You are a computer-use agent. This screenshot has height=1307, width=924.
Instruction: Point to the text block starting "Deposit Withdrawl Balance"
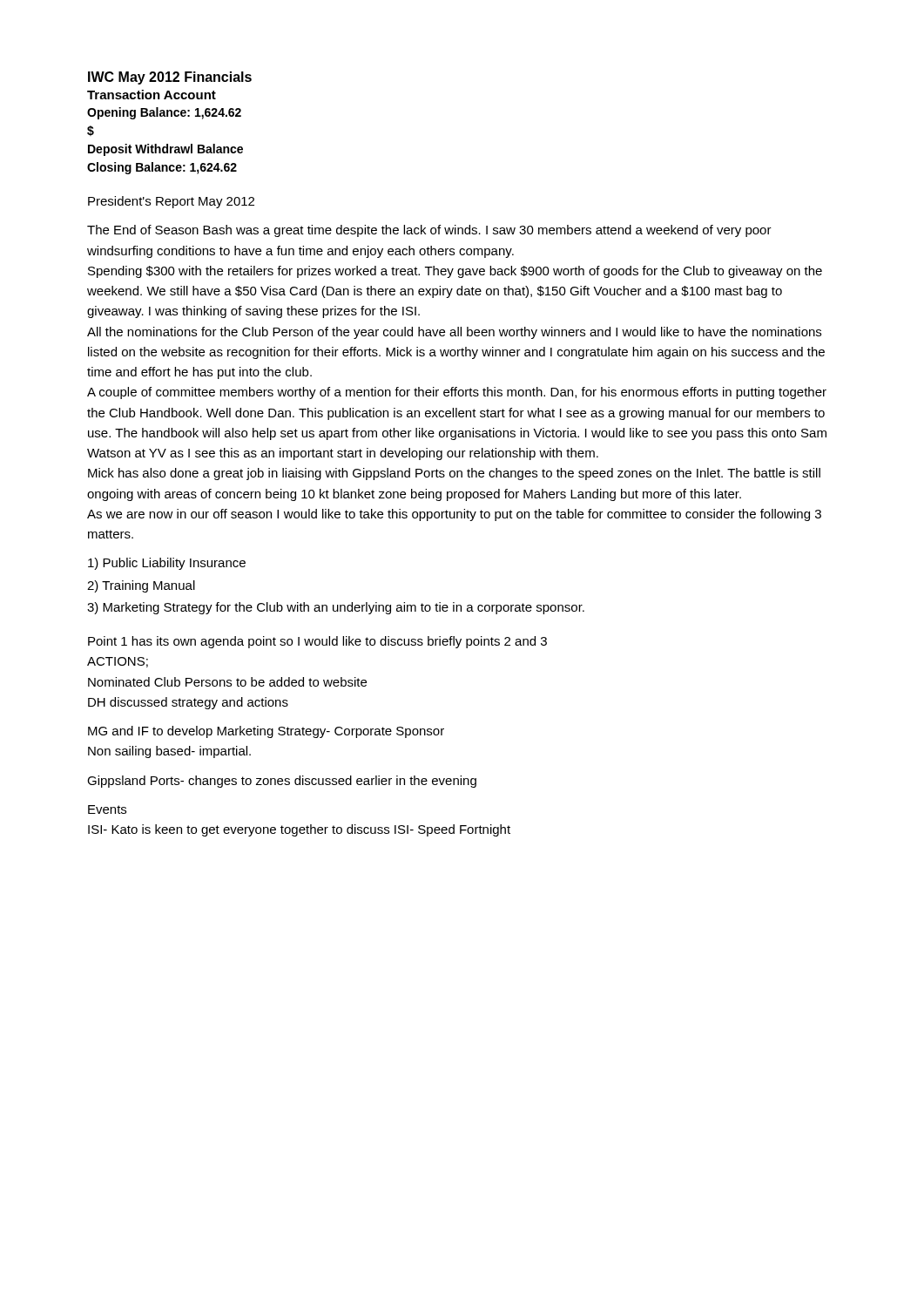tap(165, 149)
